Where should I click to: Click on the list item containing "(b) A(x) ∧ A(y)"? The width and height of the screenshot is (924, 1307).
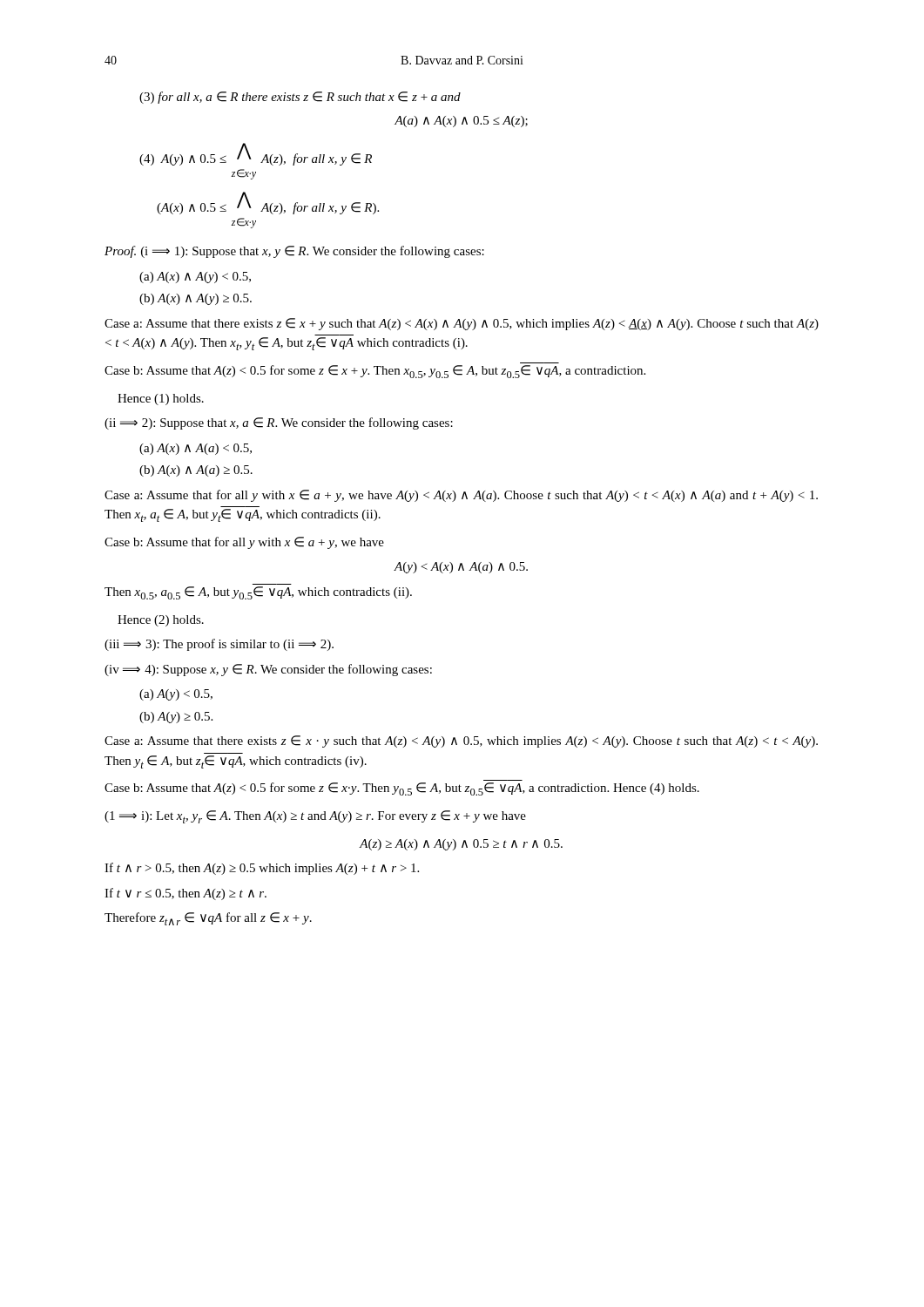click(x=196, y=298)
